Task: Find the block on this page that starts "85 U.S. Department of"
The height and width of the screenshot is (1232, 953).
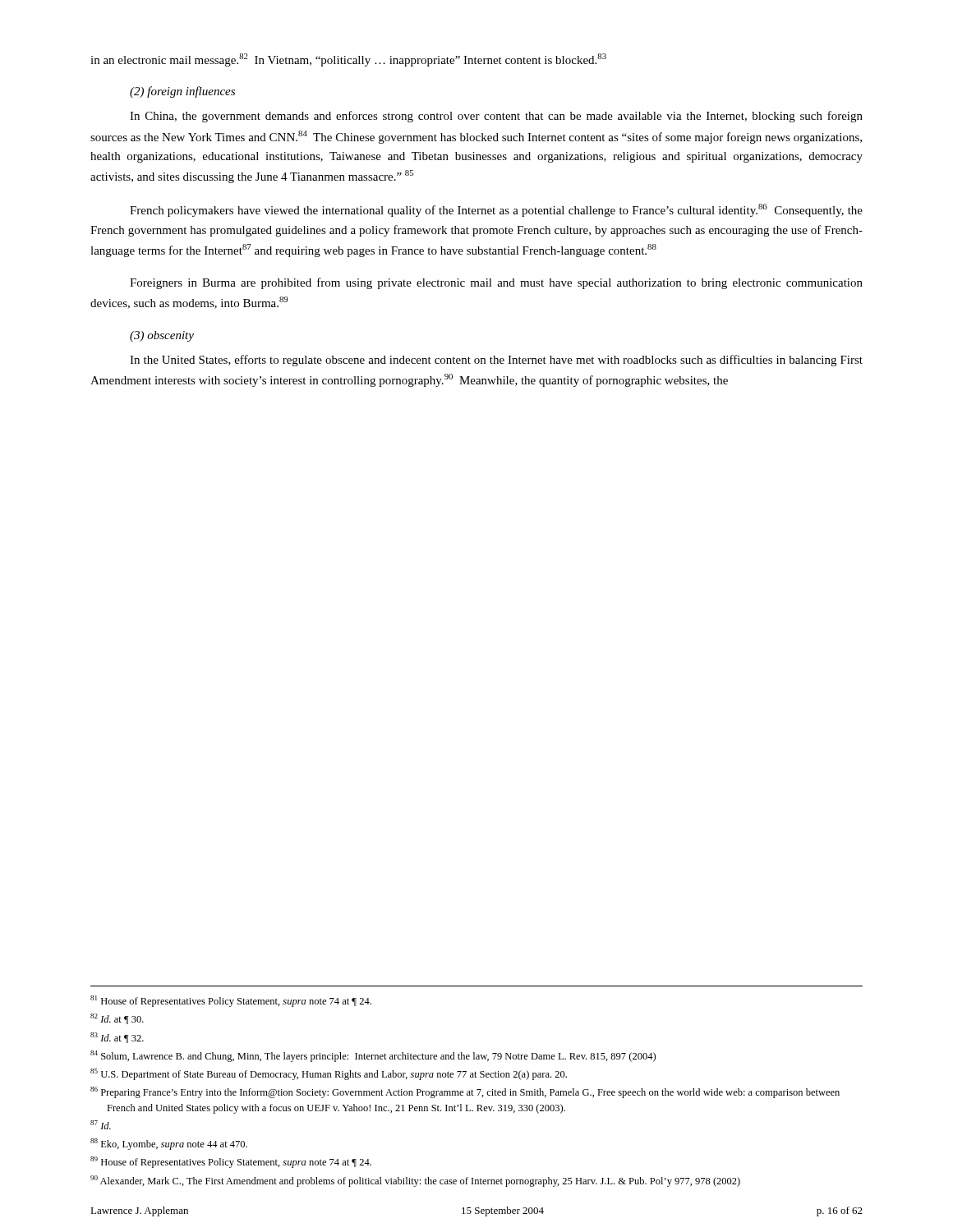Action: click(329, 1074)
